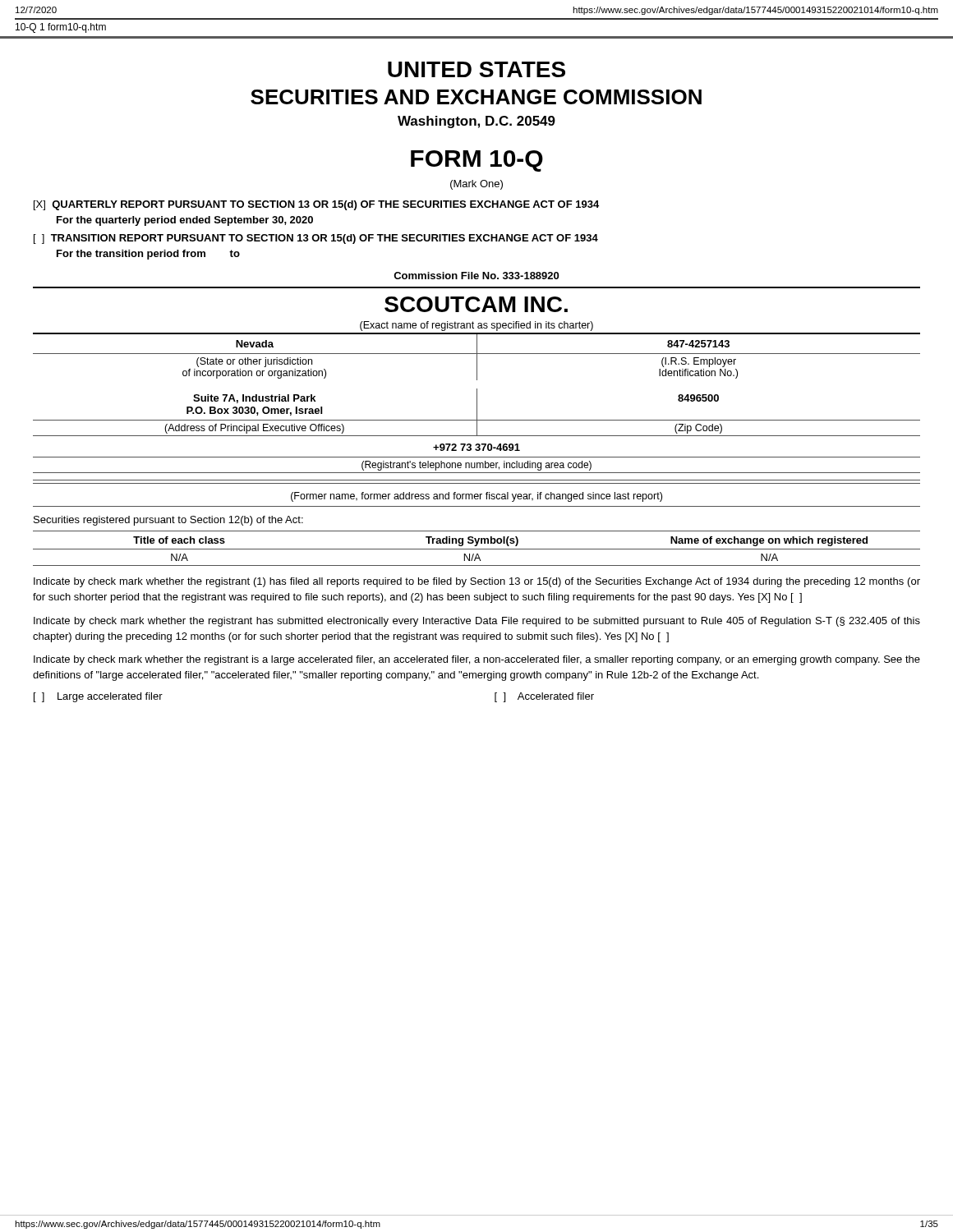Find the table that mentions "Suite 7A, Industrial Park P.O."
Image resolution: width=953 pixels, height=1232 pixels.
click(476, 412)
